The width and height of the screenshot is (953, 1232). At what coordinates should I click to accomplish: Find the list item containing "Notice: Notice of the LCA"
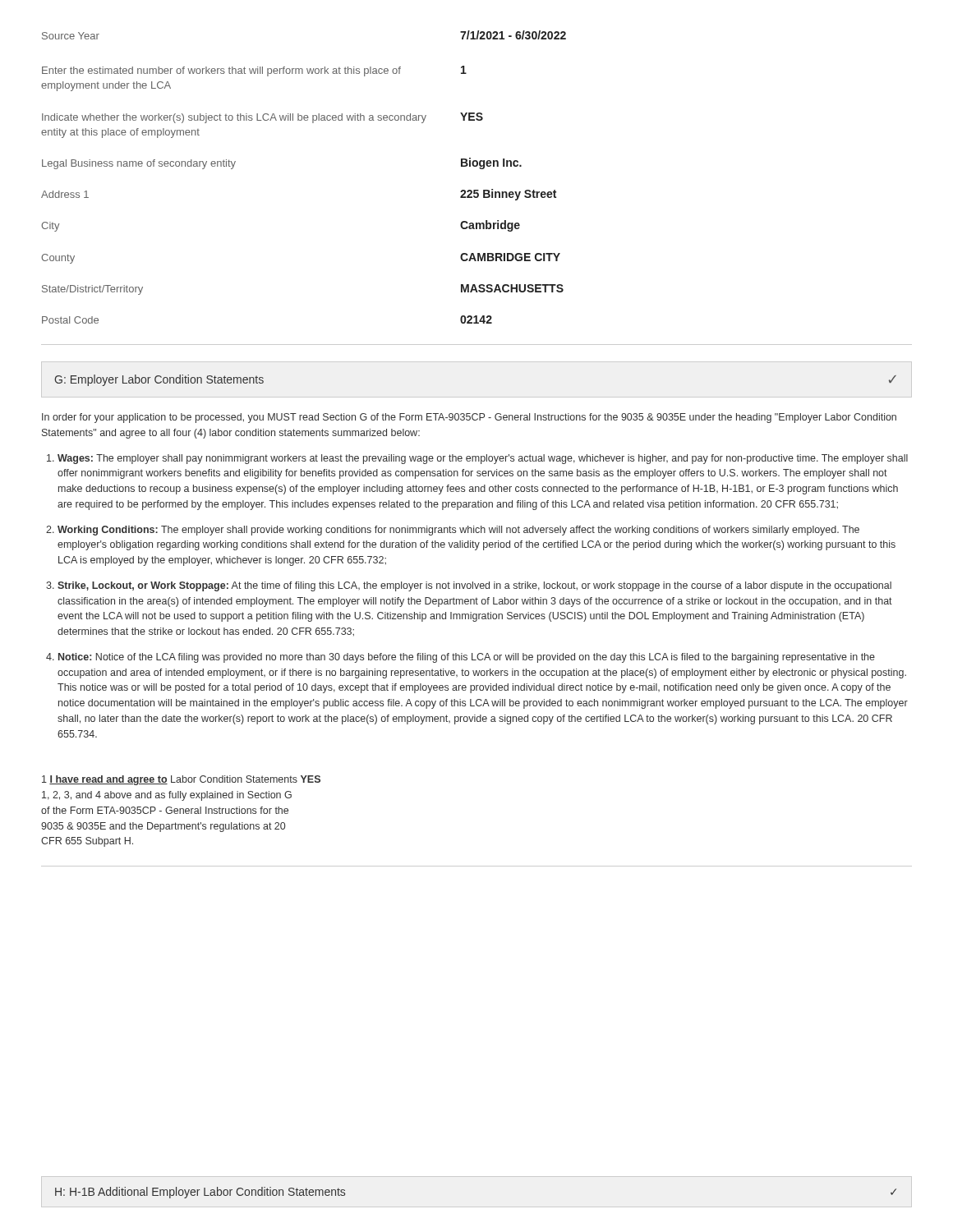pyautogui.click(x=483, y=695)
